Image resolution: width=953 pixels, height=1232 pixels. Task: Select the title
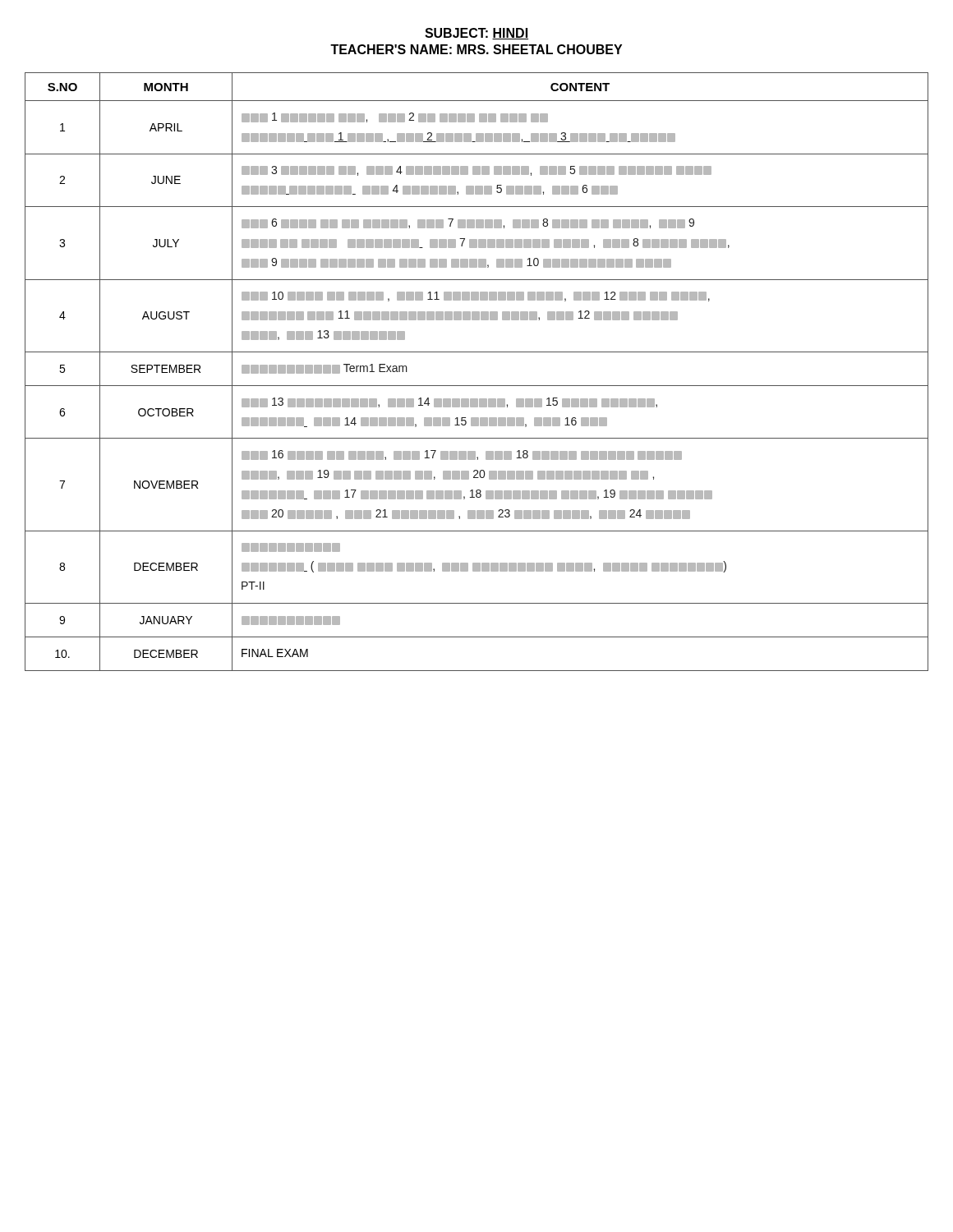[x=476, y=42]
